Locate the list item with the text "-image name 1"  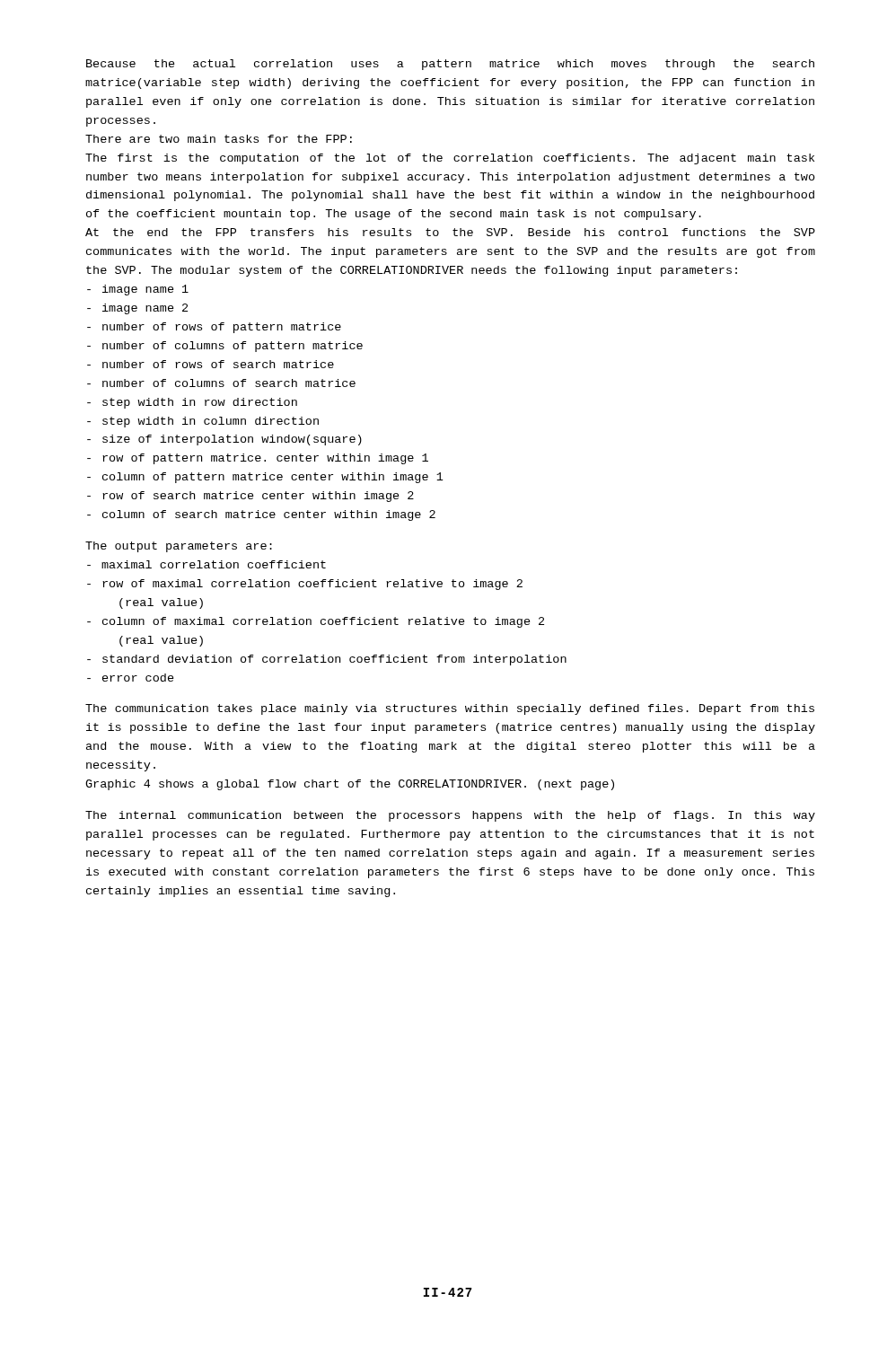pyautogui.click(x=138, y=290)
